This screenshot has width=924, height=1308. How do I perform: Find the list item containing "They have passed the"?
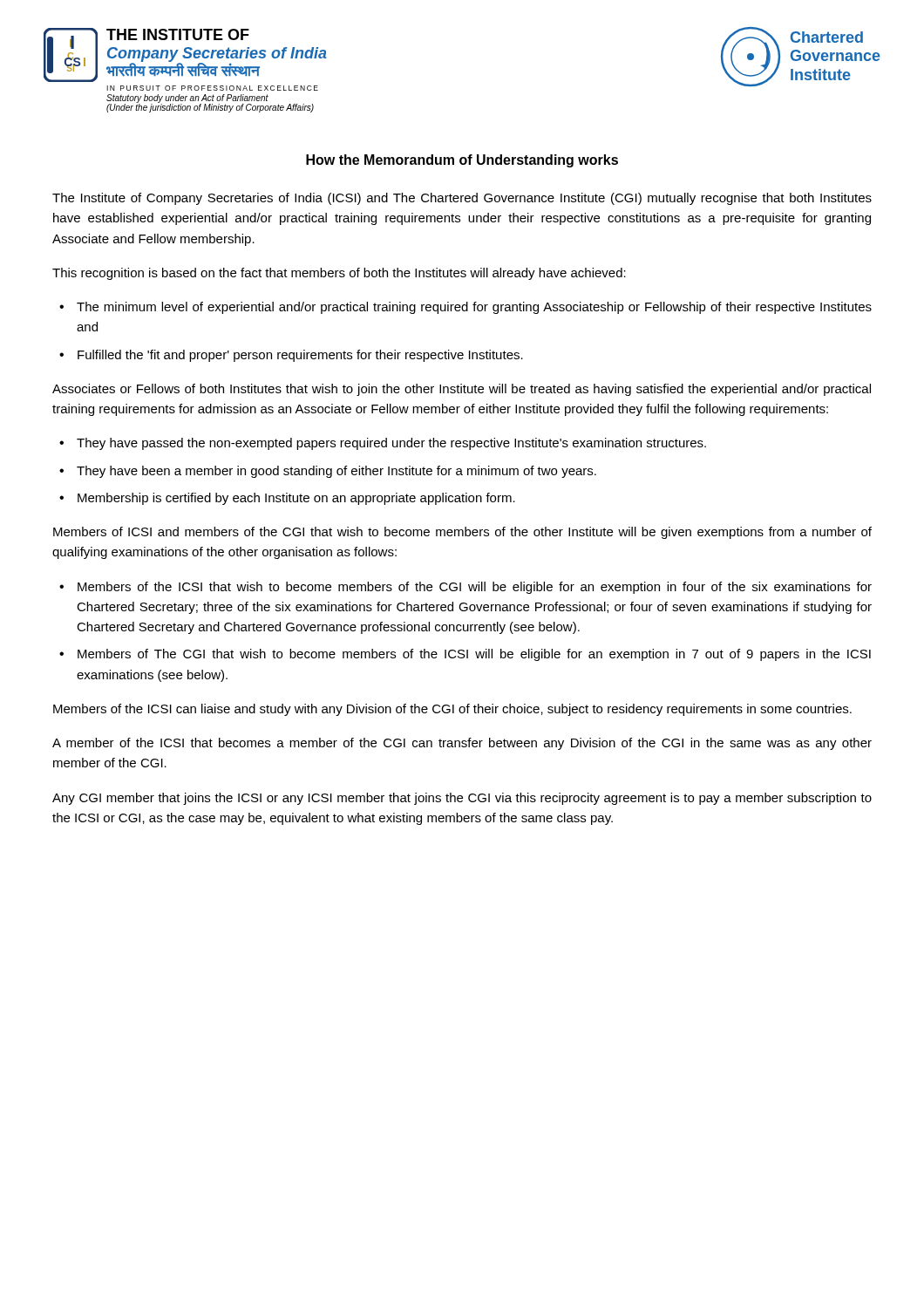pyautogui.click(x=392, y=443)
